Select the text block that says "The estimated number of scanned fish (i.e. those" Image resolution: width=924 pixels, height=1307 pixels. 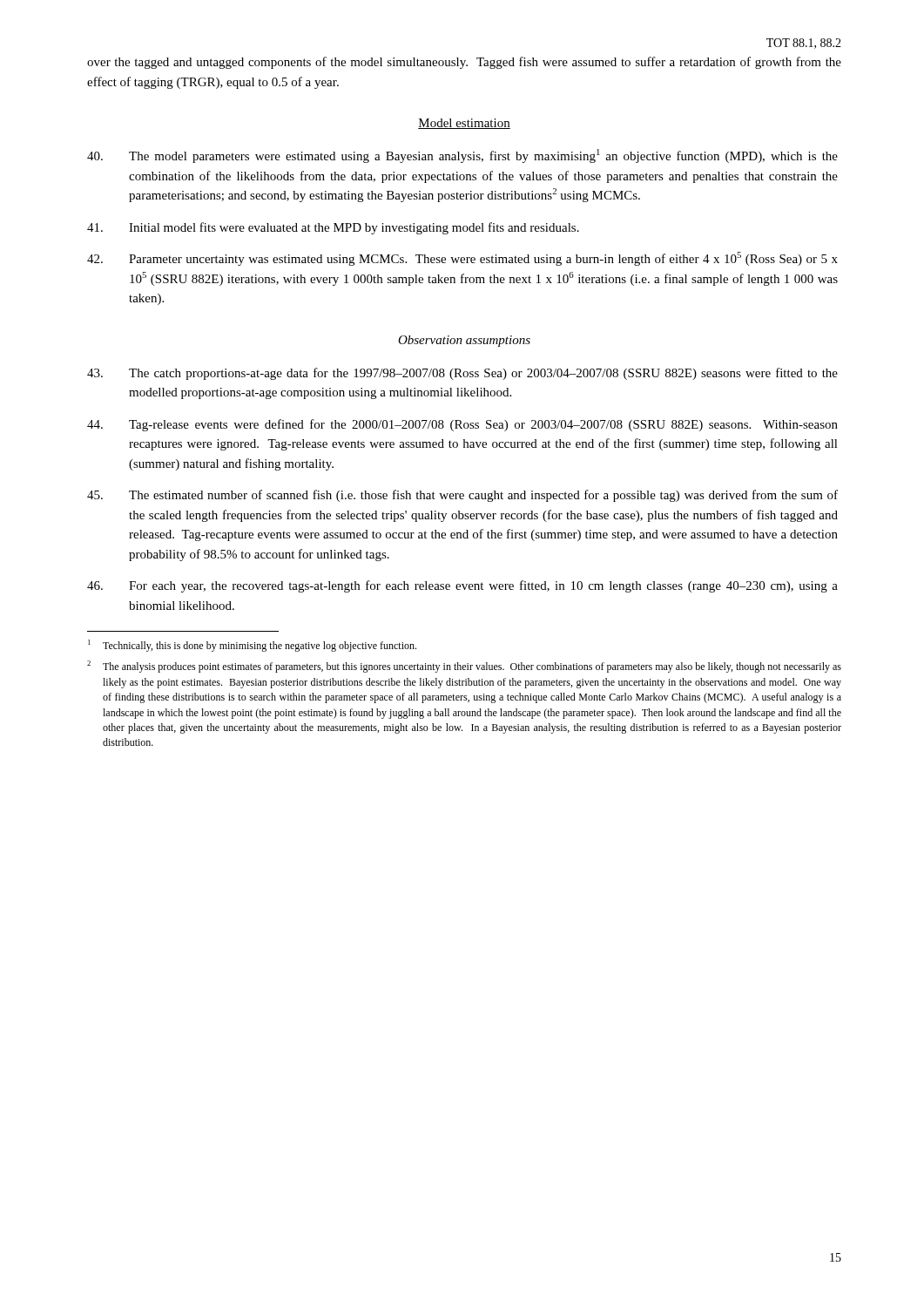click(x=464, y=524)
